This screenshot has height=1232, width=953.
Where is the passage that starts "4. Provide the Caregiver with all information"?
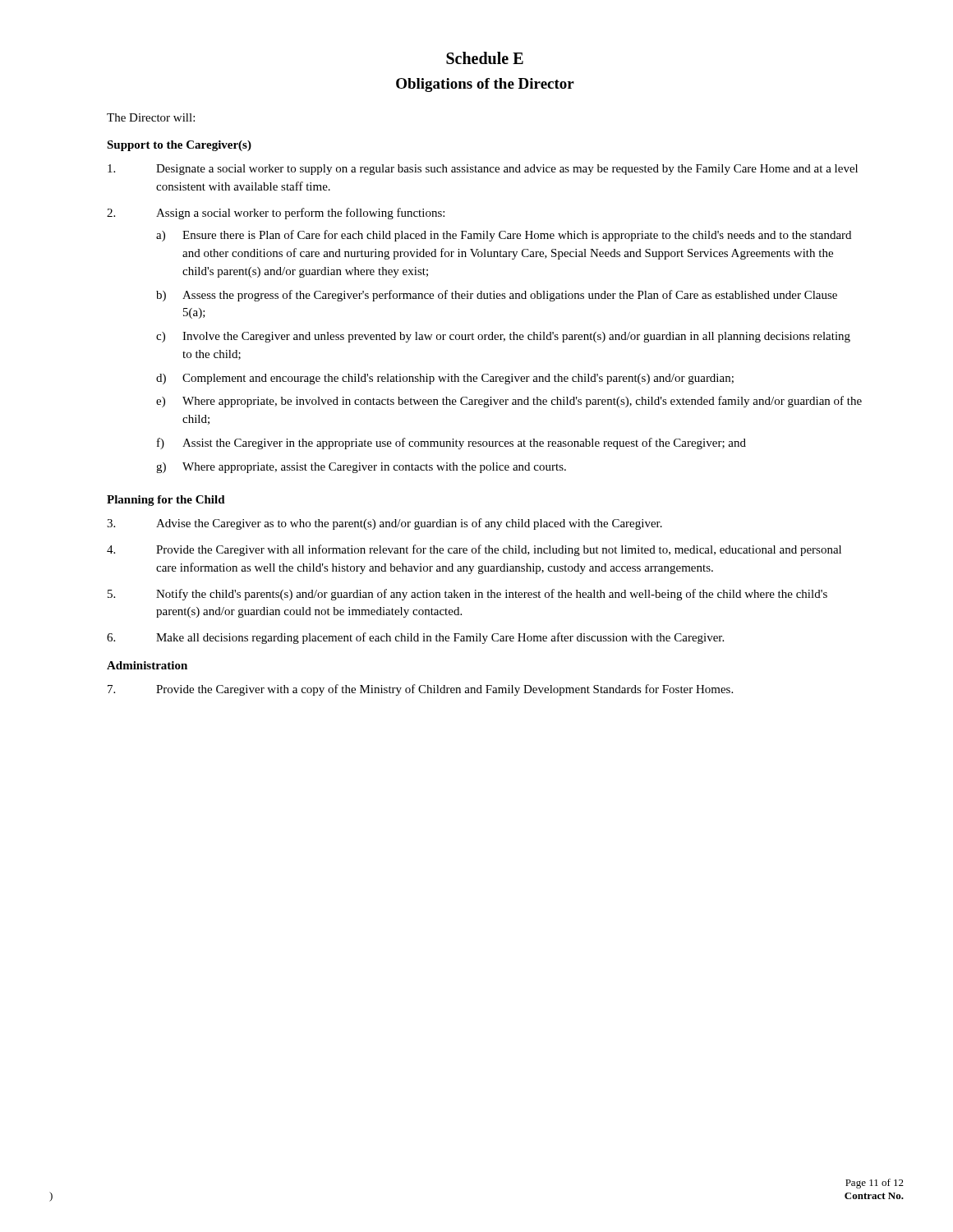point(485,559)
